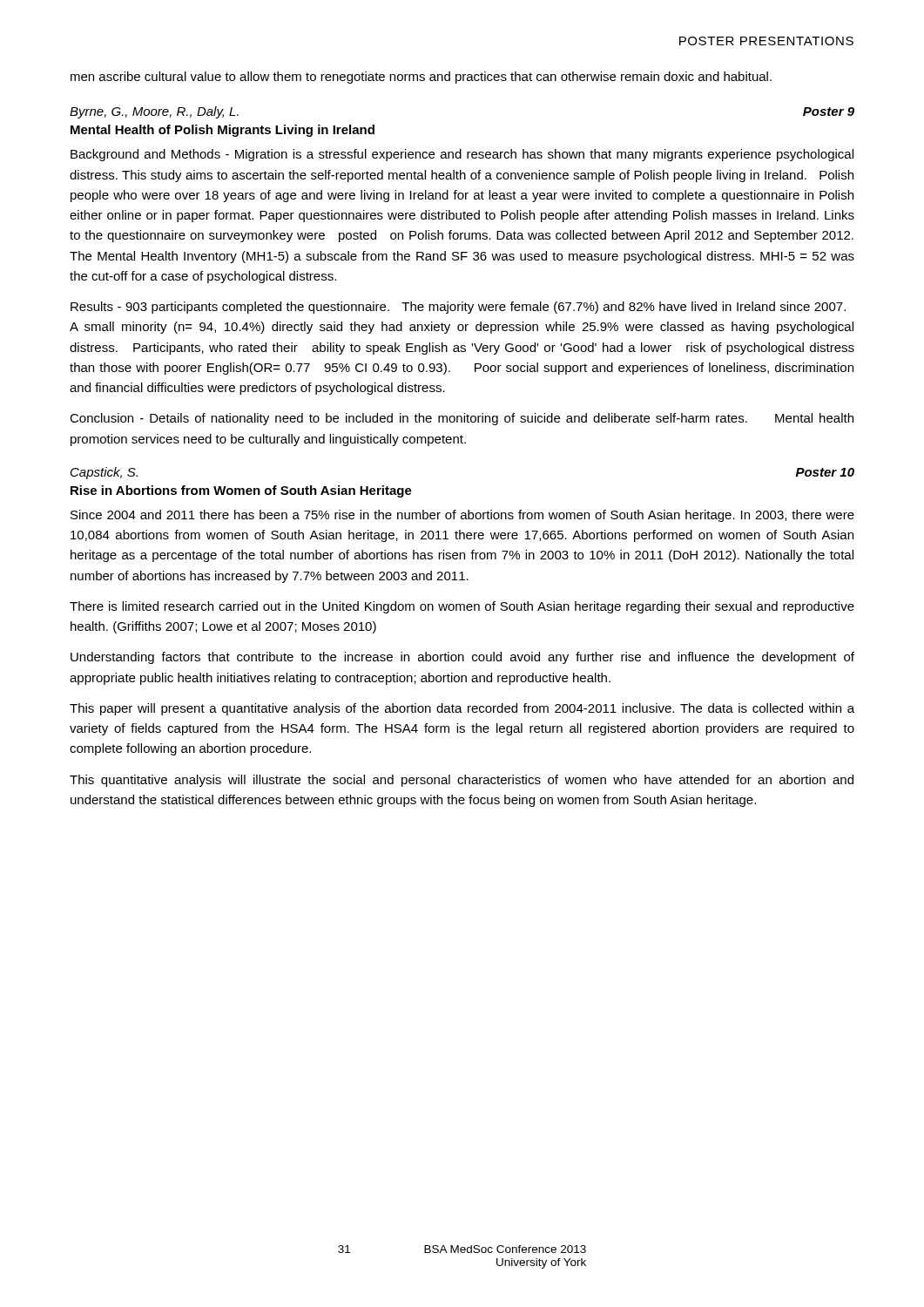
Task: Click on the element starting "This paper will present a quantitative analysis of"
Action: 462,728
